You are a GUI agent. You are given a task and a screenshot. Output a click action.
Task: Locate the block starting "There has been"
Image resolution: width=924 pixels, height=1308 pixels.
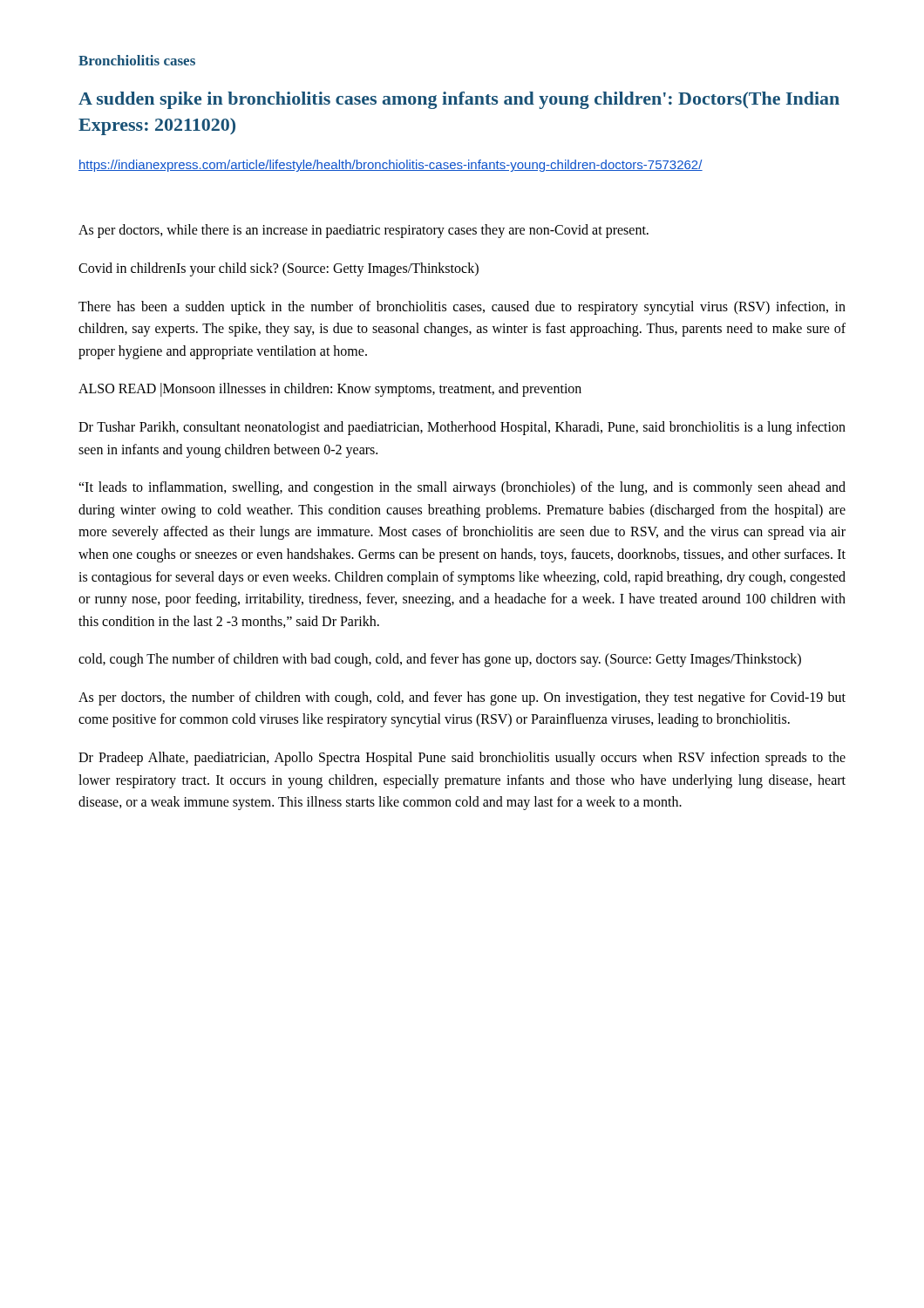pos(462,328)
